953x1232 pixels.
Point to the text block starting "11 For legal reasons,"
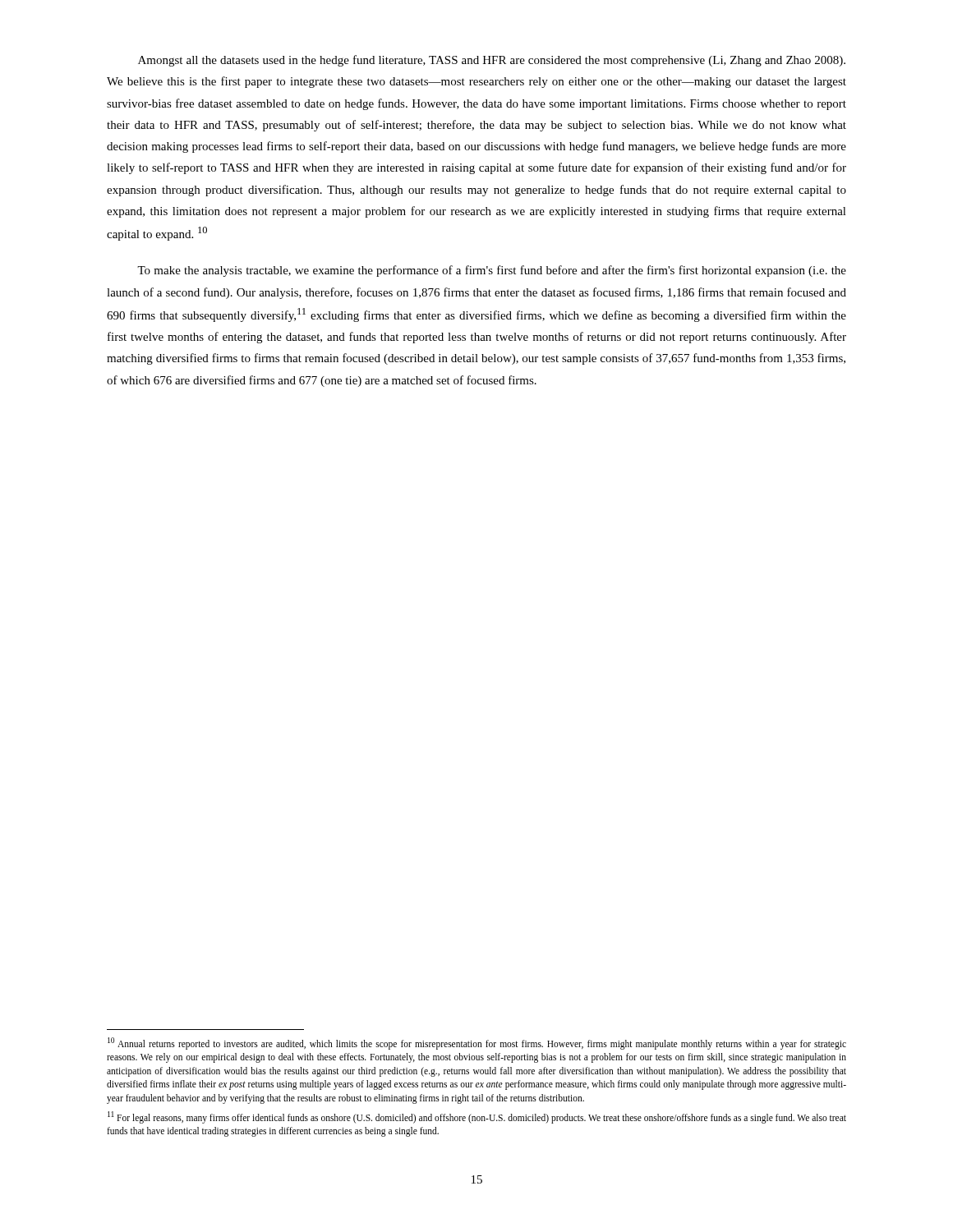tap(476, 1124)
